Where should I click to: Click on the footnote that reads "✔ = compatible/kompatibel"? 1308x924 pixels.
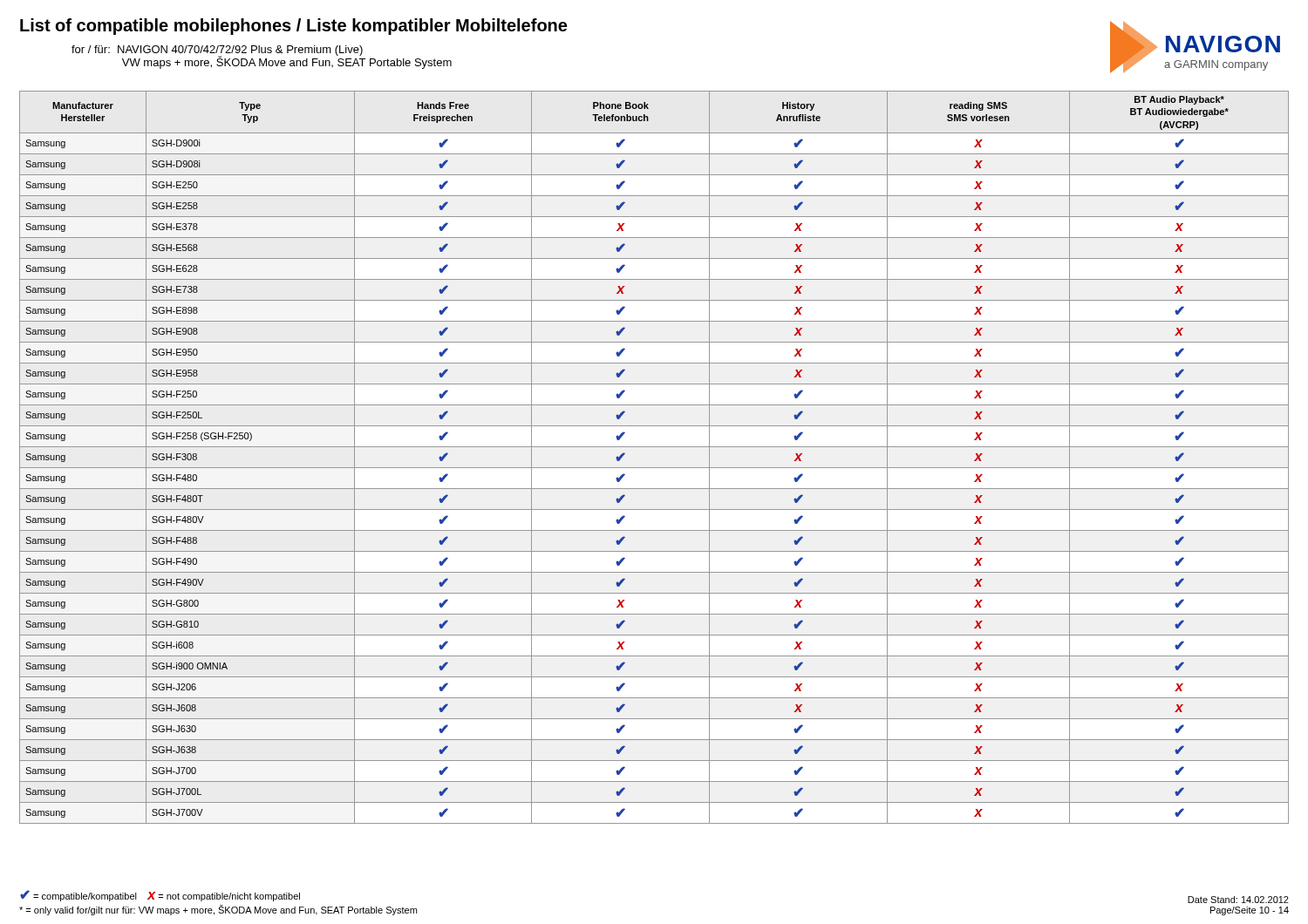tap(160, 895)
